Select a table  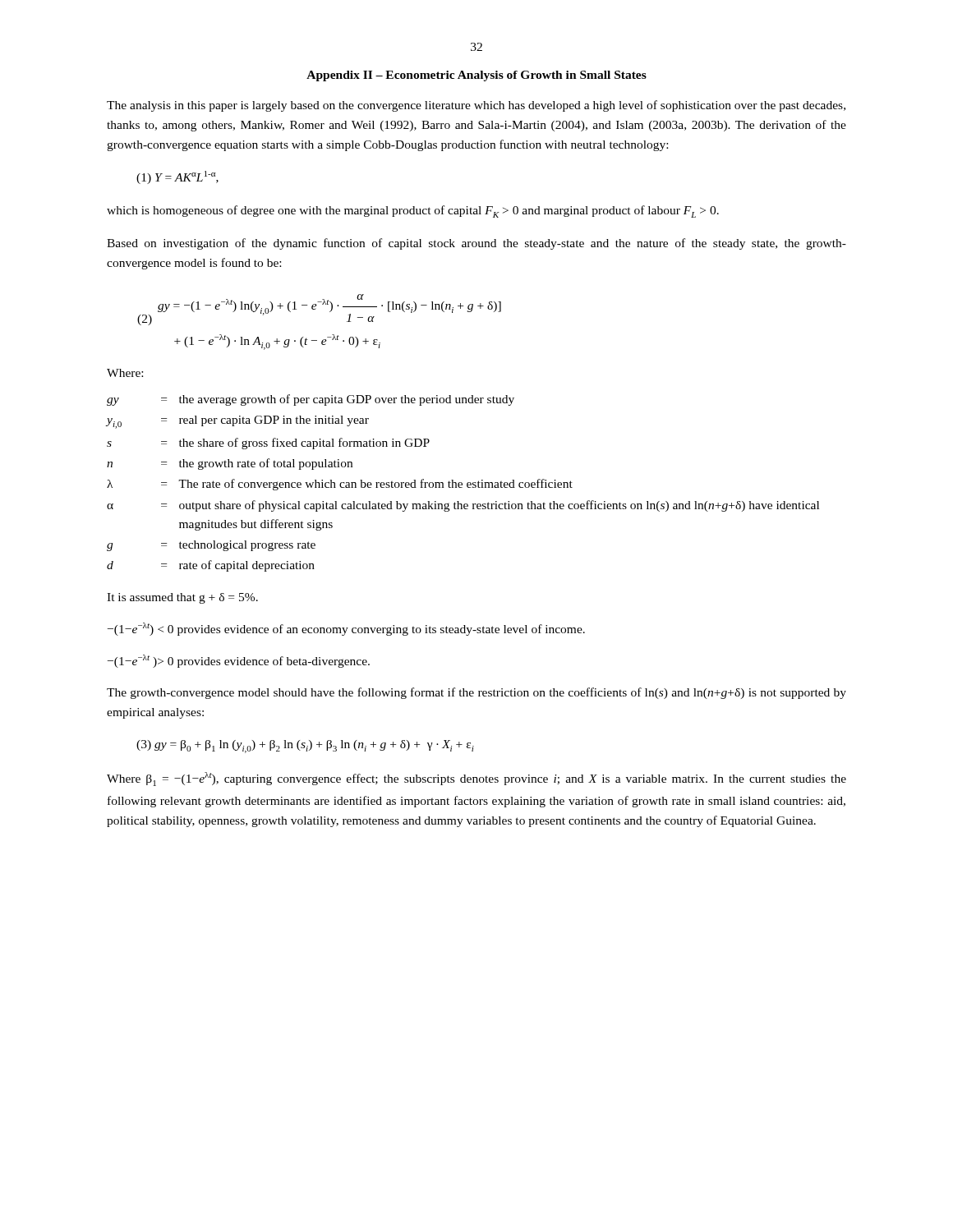point(476,482)
